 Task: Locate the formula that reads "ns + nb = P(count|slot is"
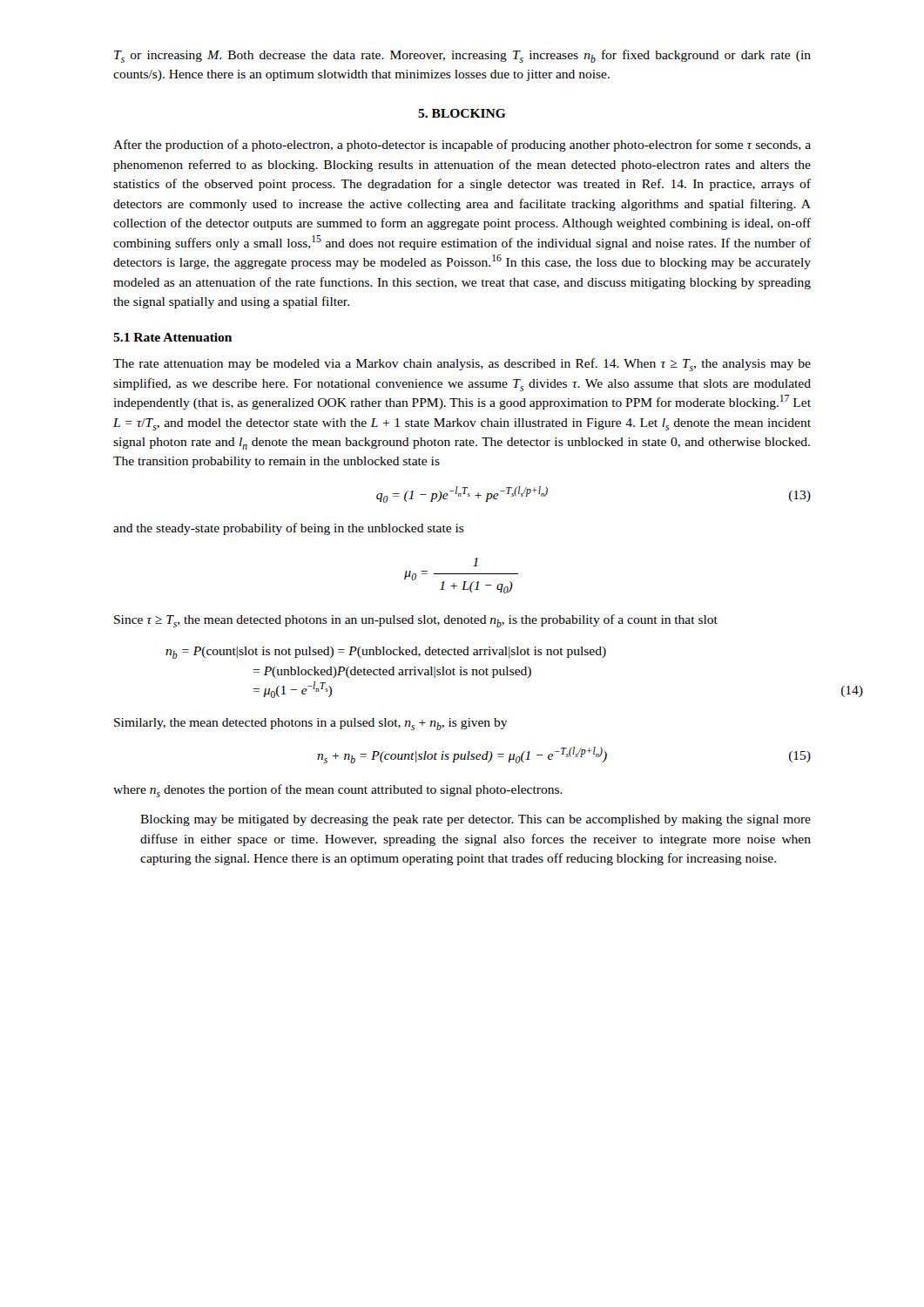pyautogui.click(x=564, y=756)
